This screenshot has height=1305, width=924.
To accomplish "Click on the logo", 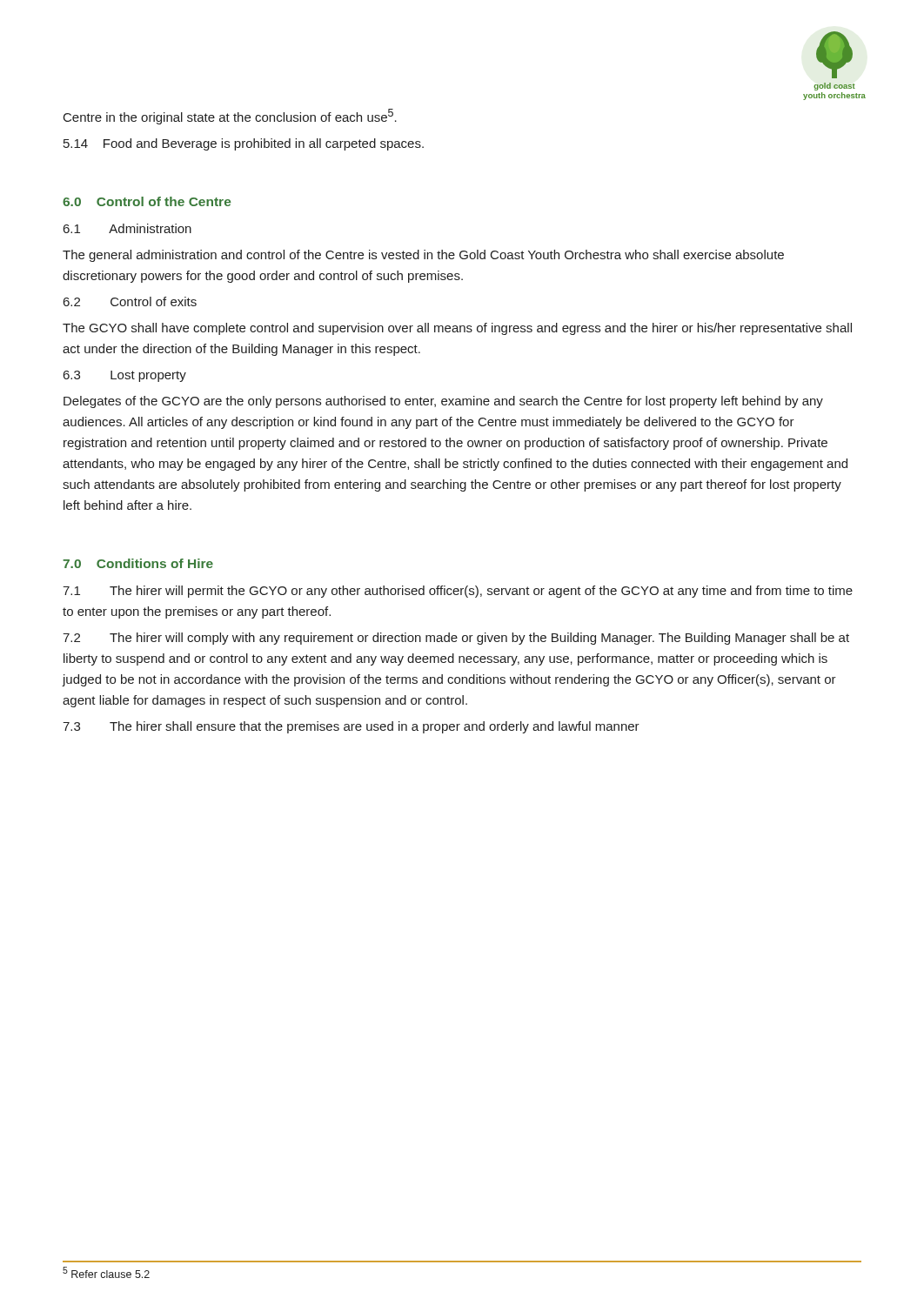I will pos(834,64).
